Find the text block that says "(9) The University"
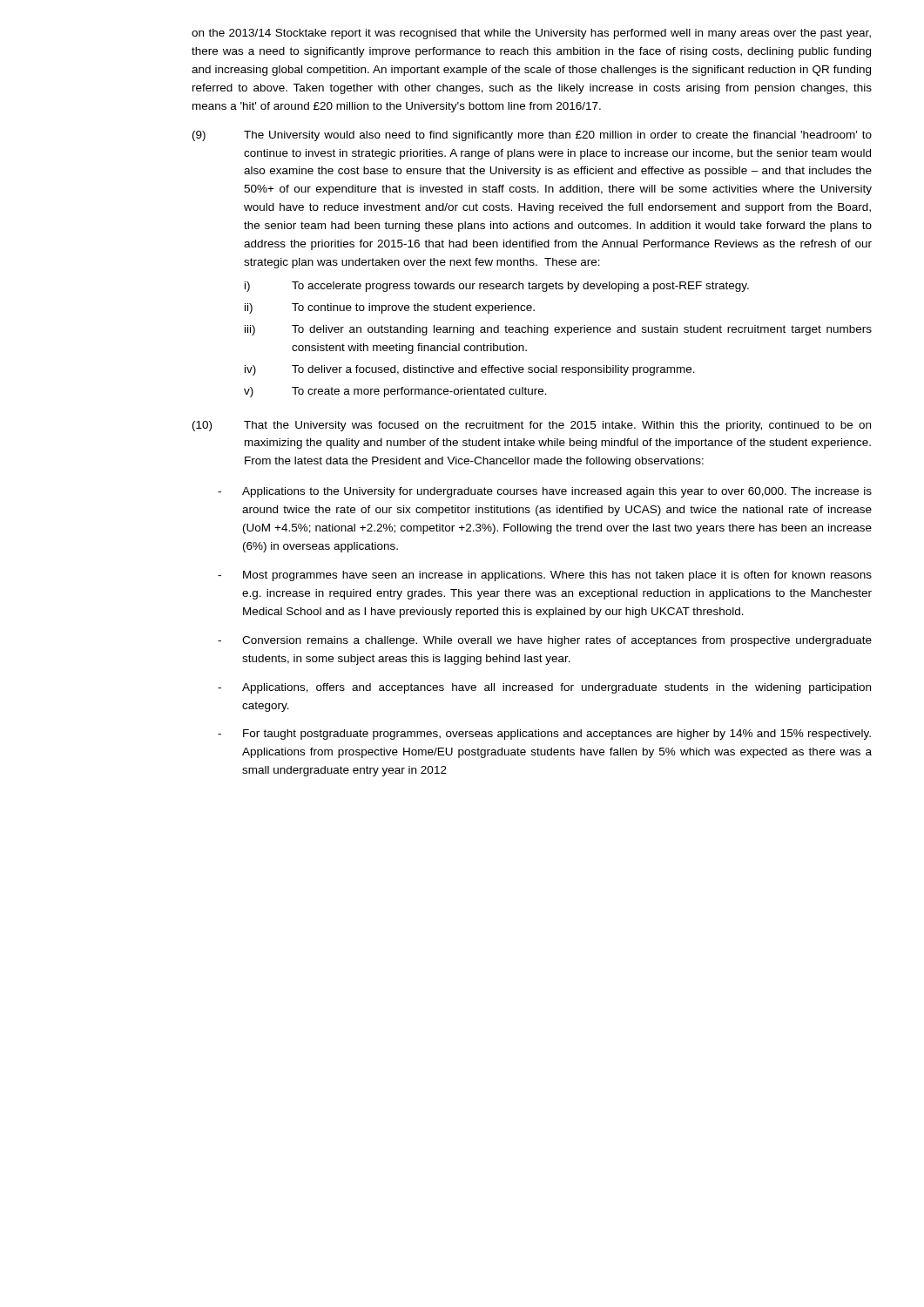The image size is (924, 1307). [532, 265]
